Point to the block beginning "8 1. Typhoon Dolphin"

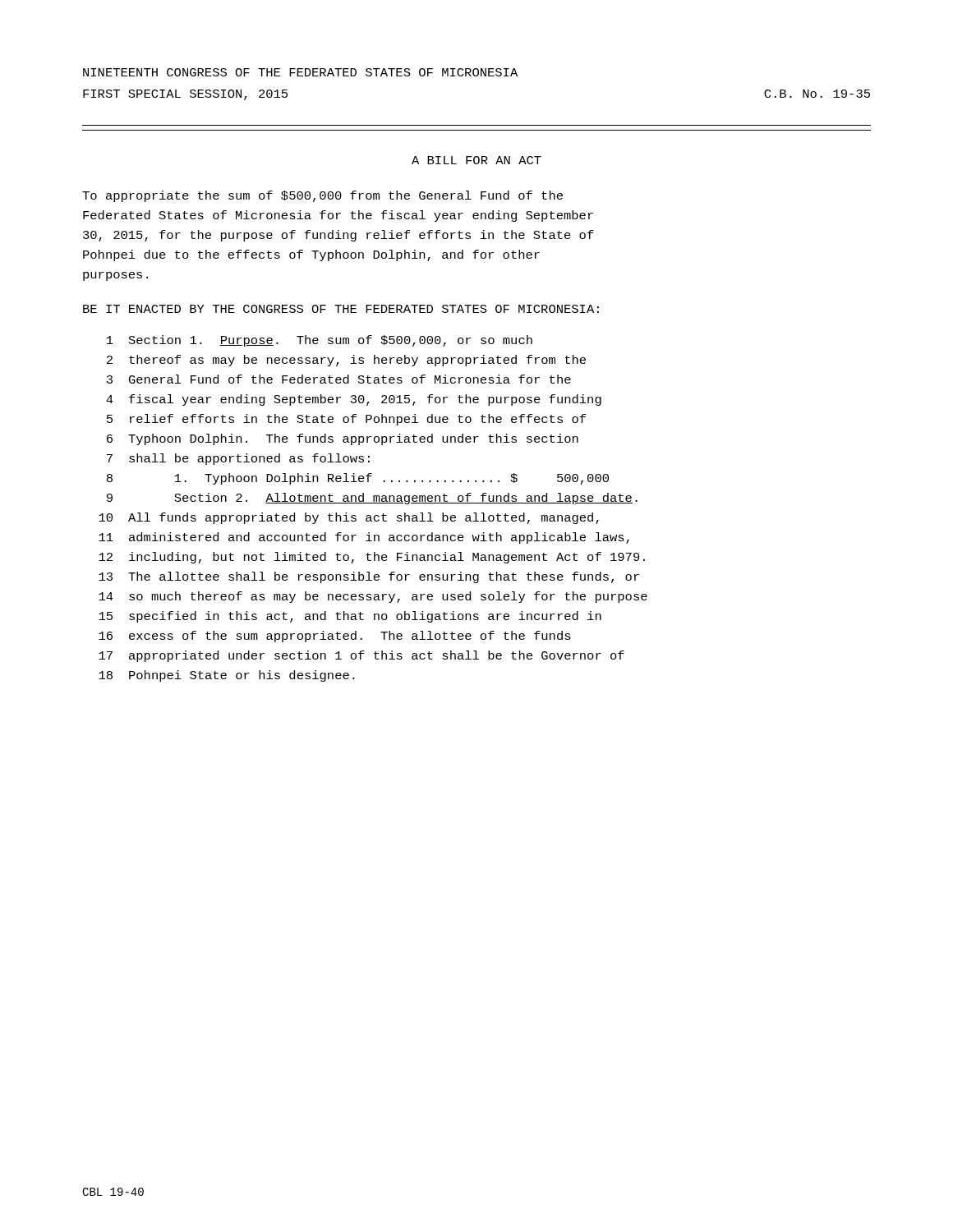pyautogui.click(x=476, y=479)
